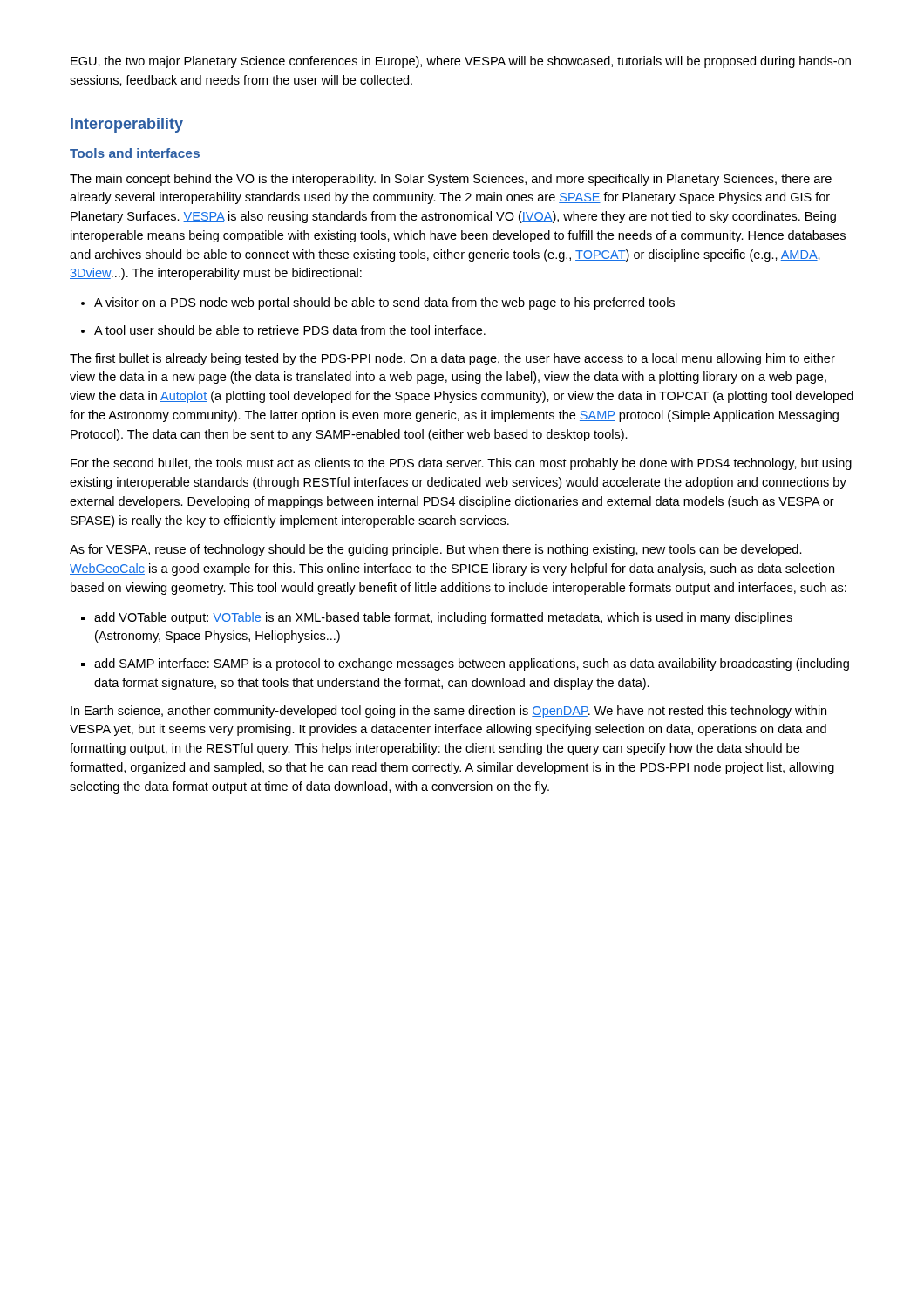Select the list item that says "add VOTable output:"
Screen dimensions: 1308x924
coord(462,627)
